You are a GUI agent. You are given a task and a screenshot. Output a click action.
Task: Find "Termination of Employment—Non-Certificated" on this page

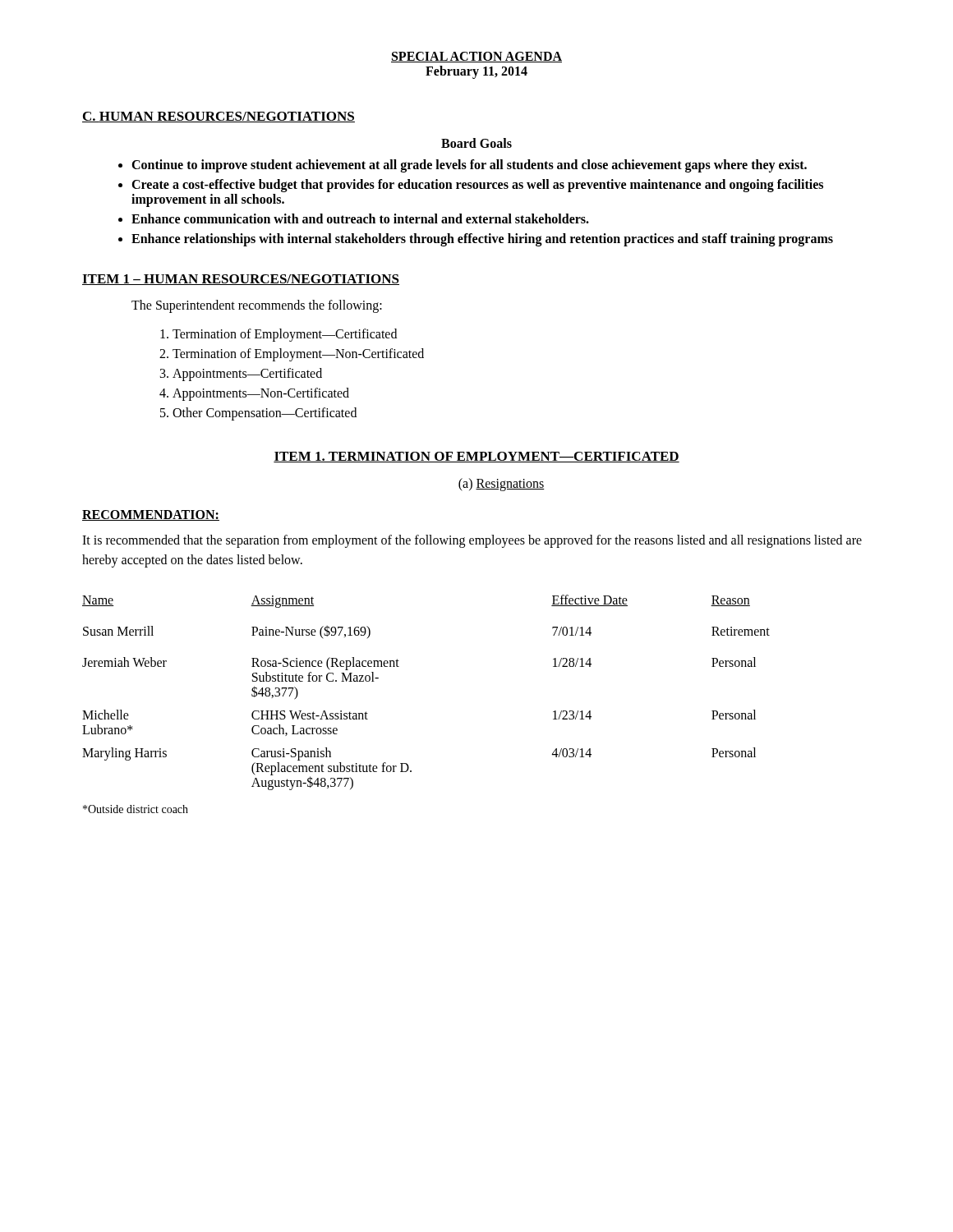tap(298, 354)
